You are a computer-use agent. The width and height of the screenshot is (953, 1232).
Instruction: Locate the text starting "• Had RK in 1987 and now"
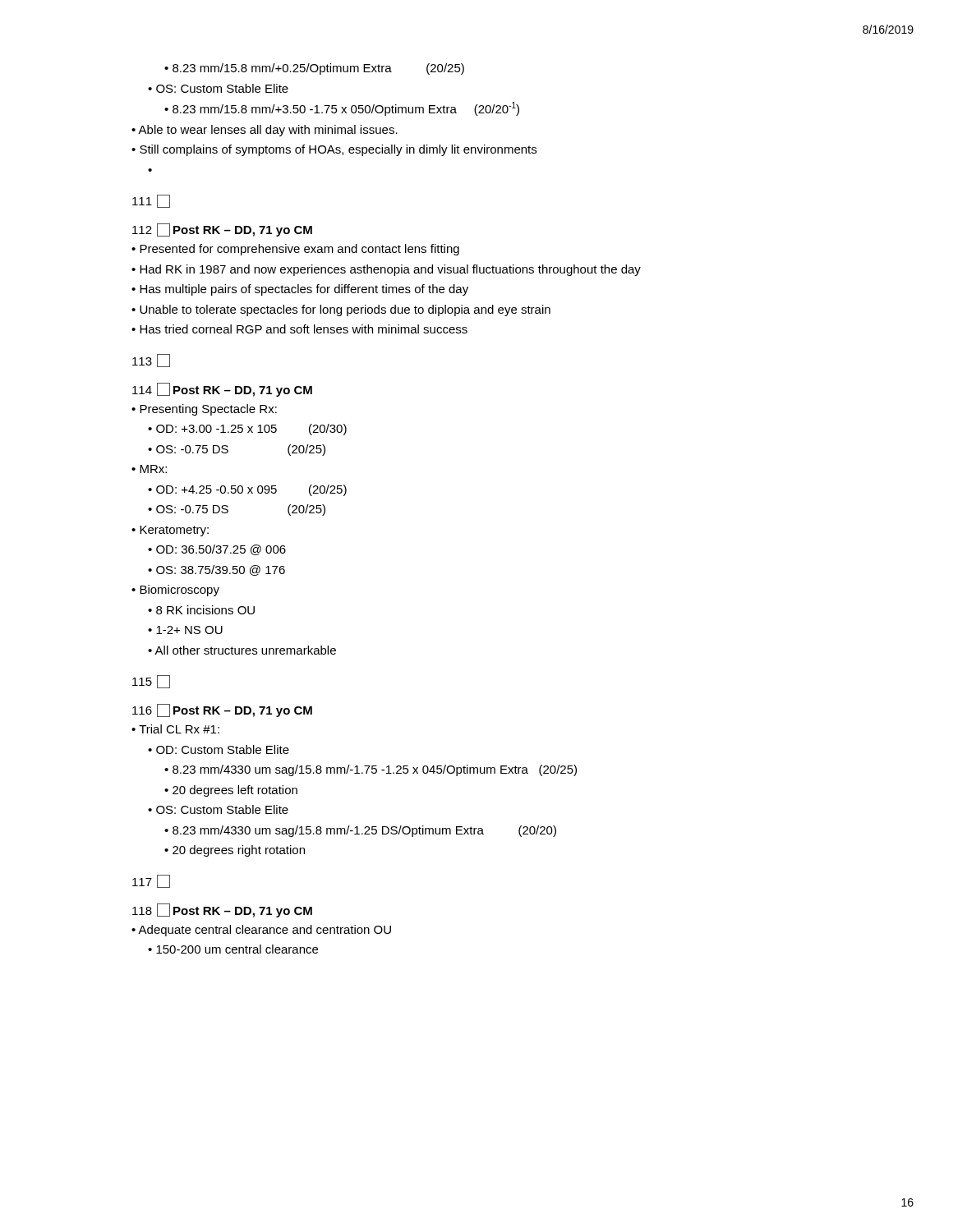[386, 269]
